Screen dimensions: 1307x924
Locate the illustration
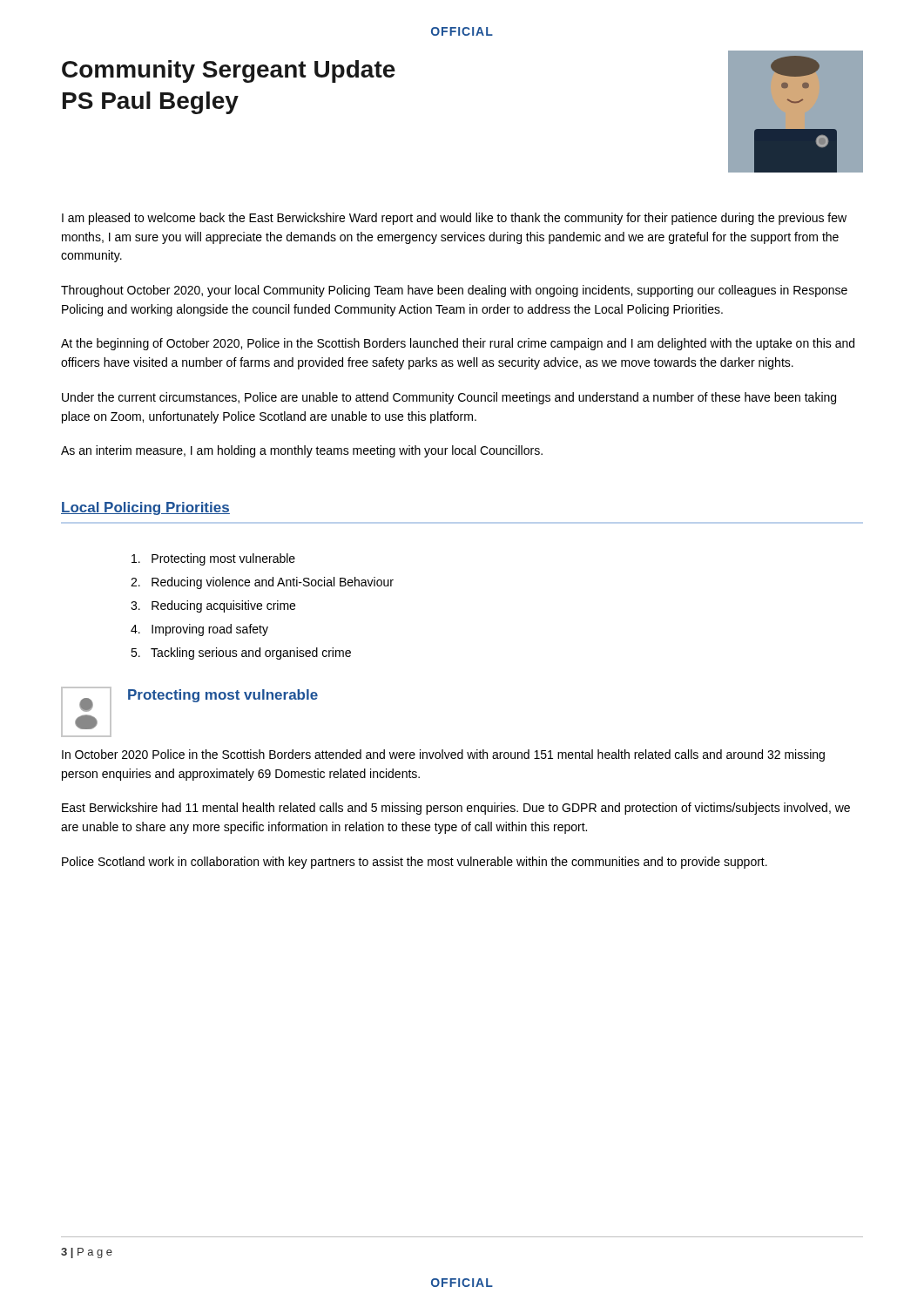pyautogui.click(x=86, y=712)
